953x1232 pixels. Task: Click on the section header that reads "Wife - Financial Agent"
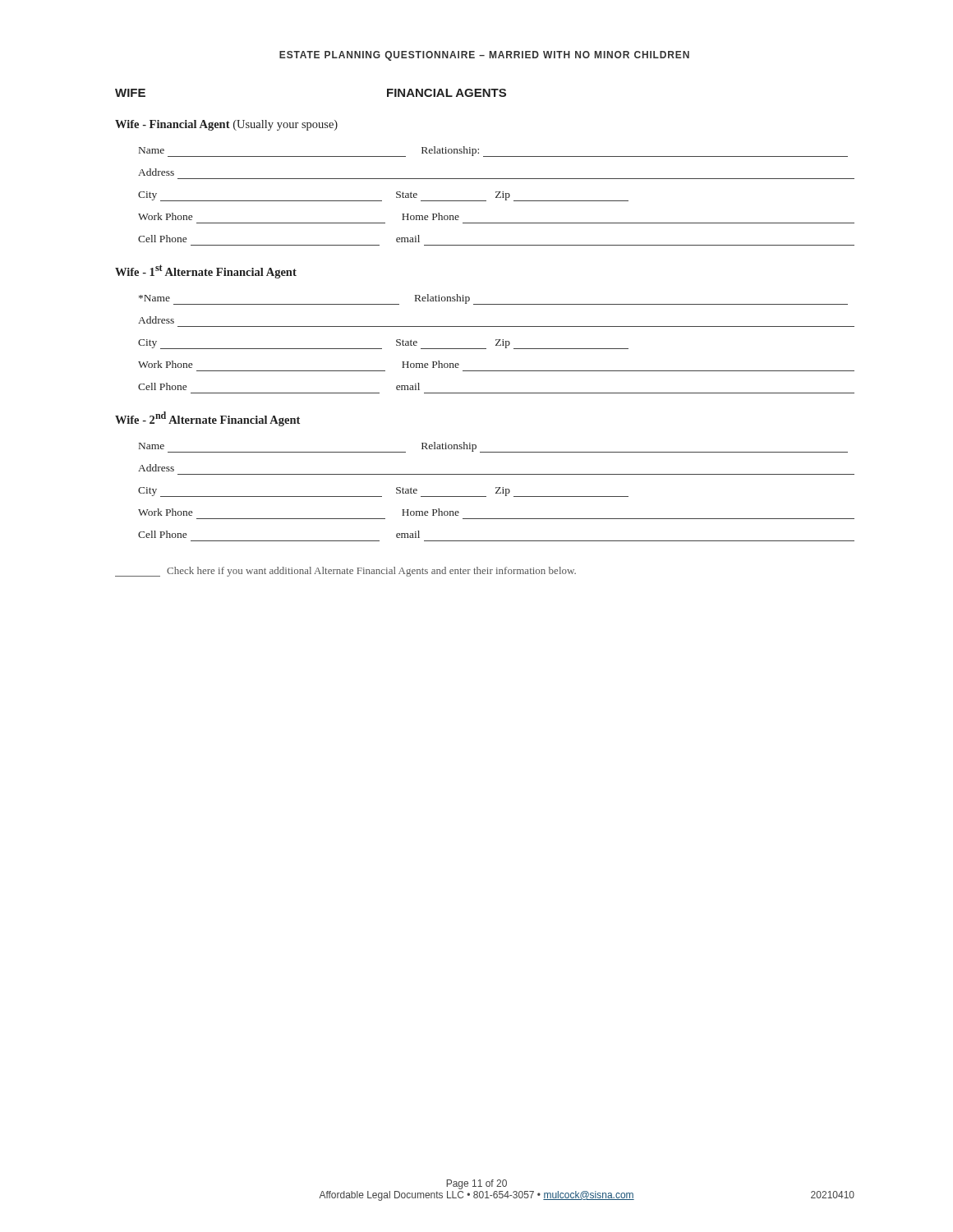pos(226,124)
